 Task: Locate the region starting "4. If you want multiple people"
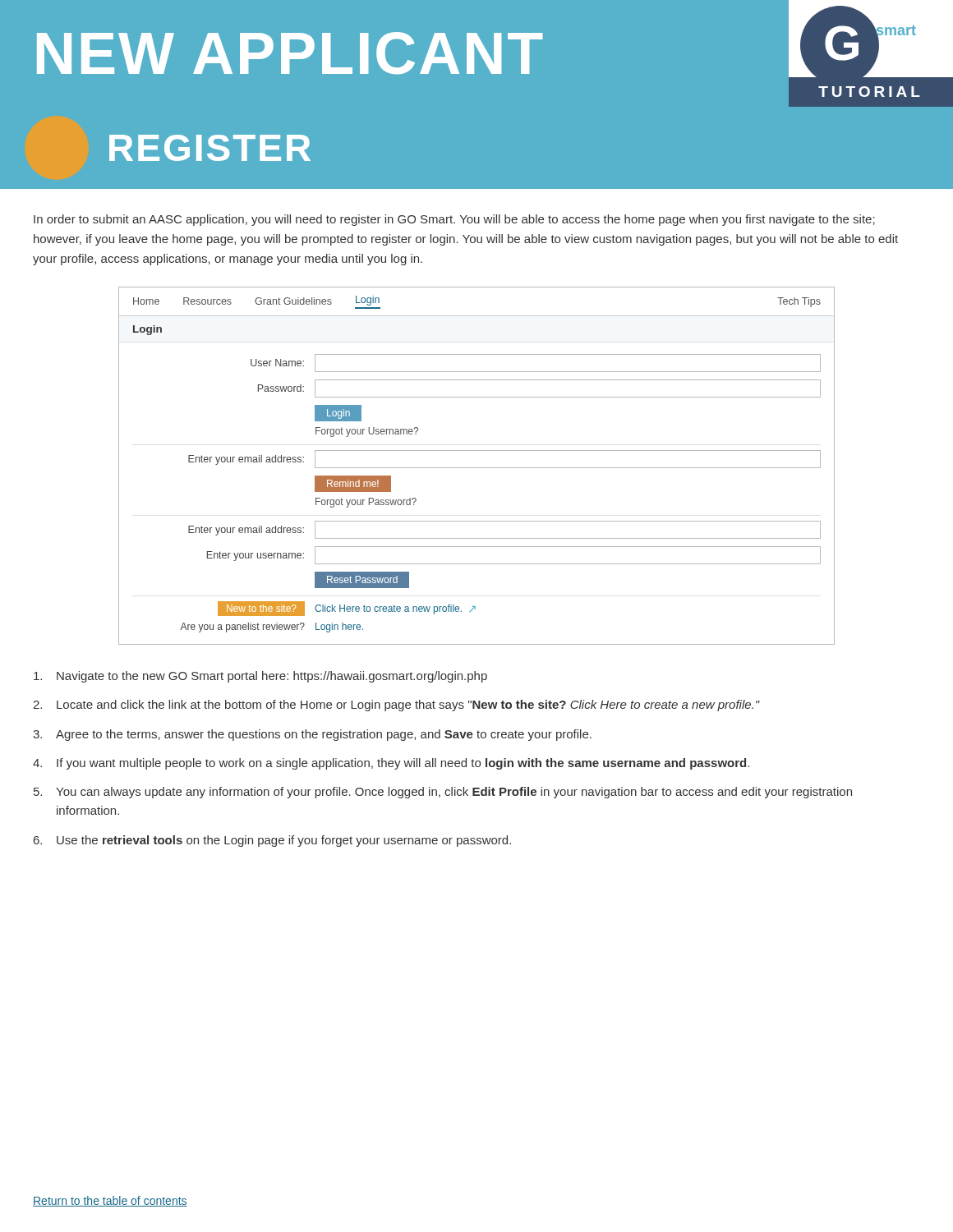pos(392,763)
